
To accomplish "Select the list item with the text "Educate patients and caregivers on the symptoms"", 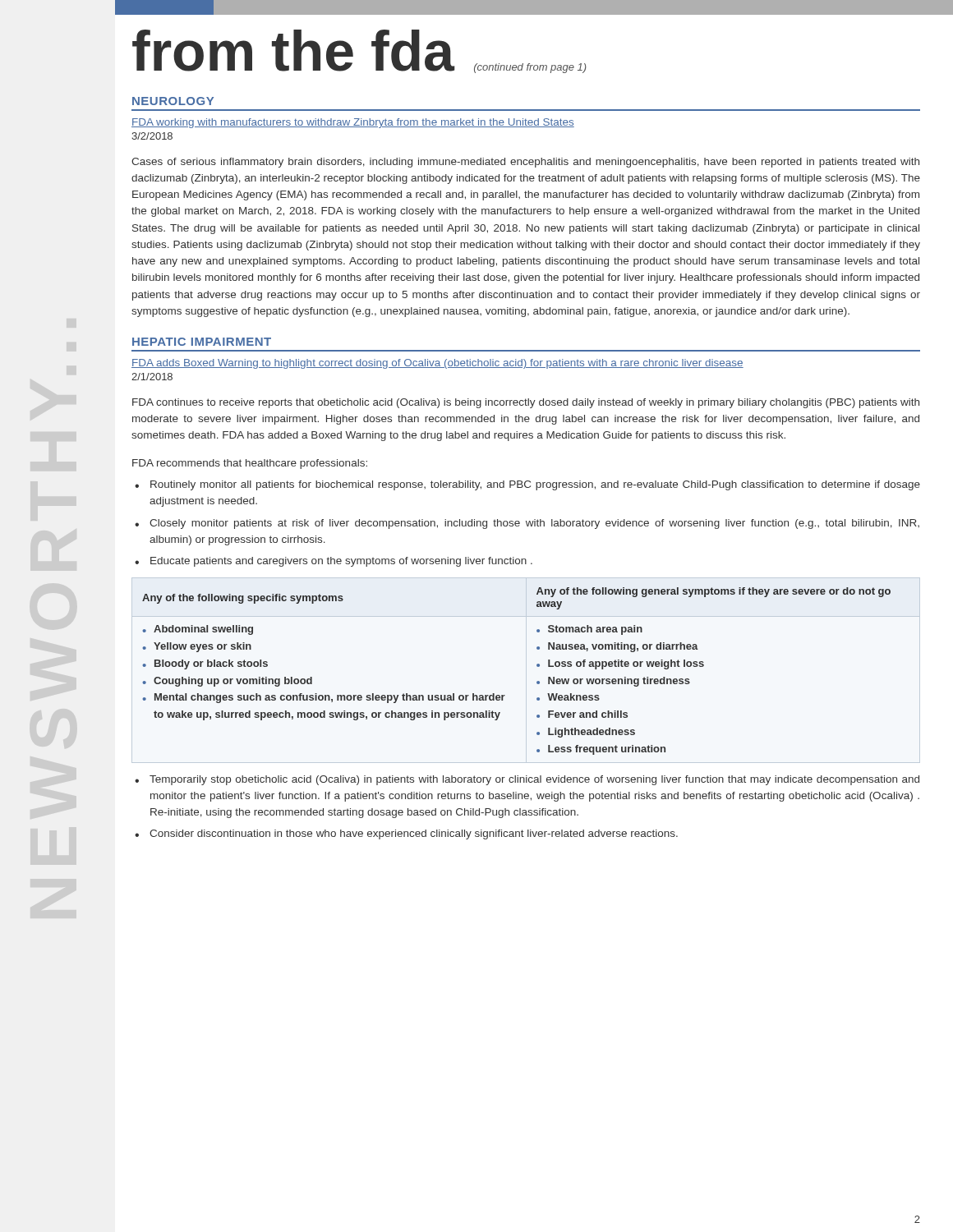I will (341, 561).
